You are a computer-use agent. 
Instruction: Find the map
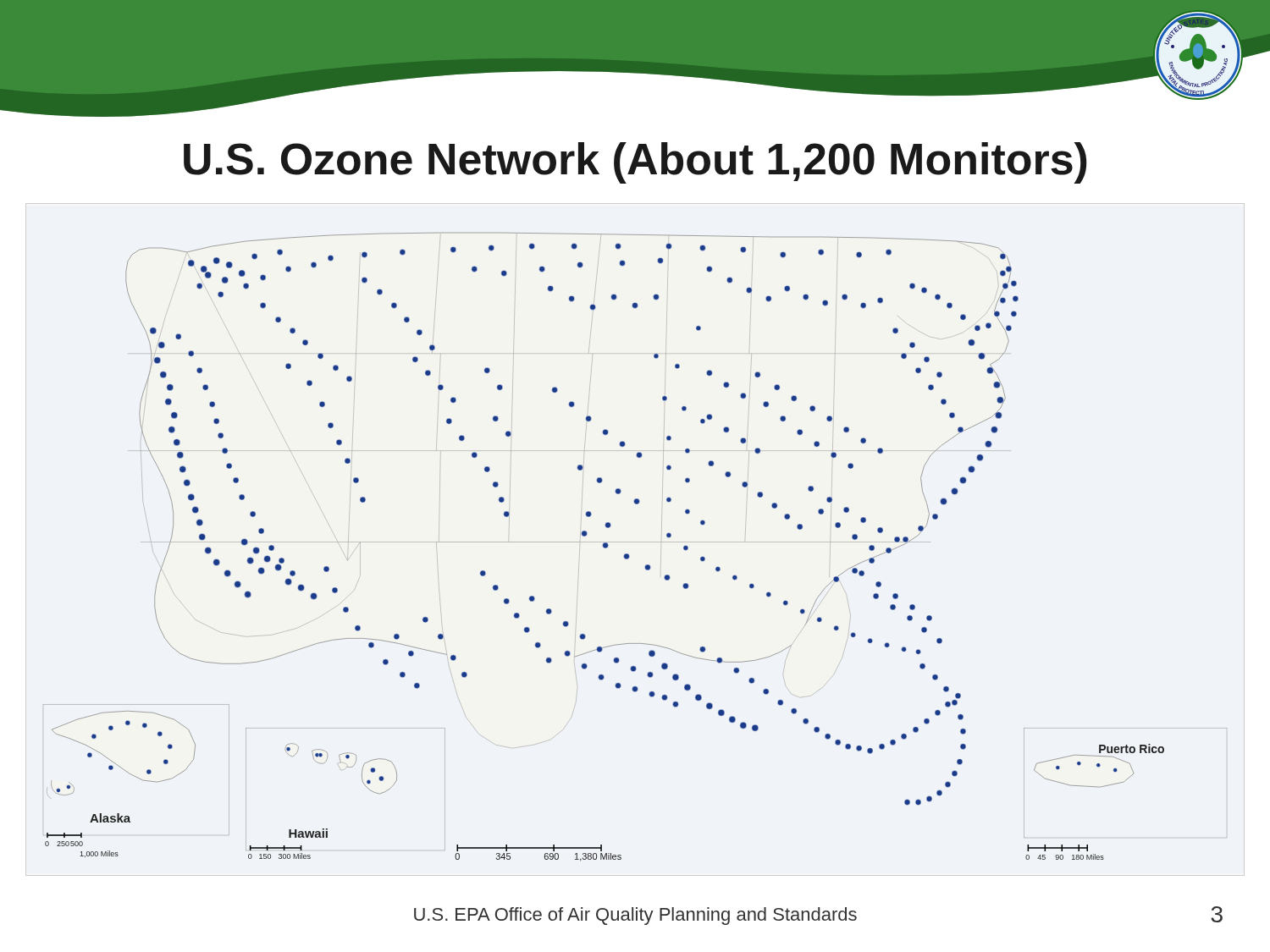[x=635, y=539]
